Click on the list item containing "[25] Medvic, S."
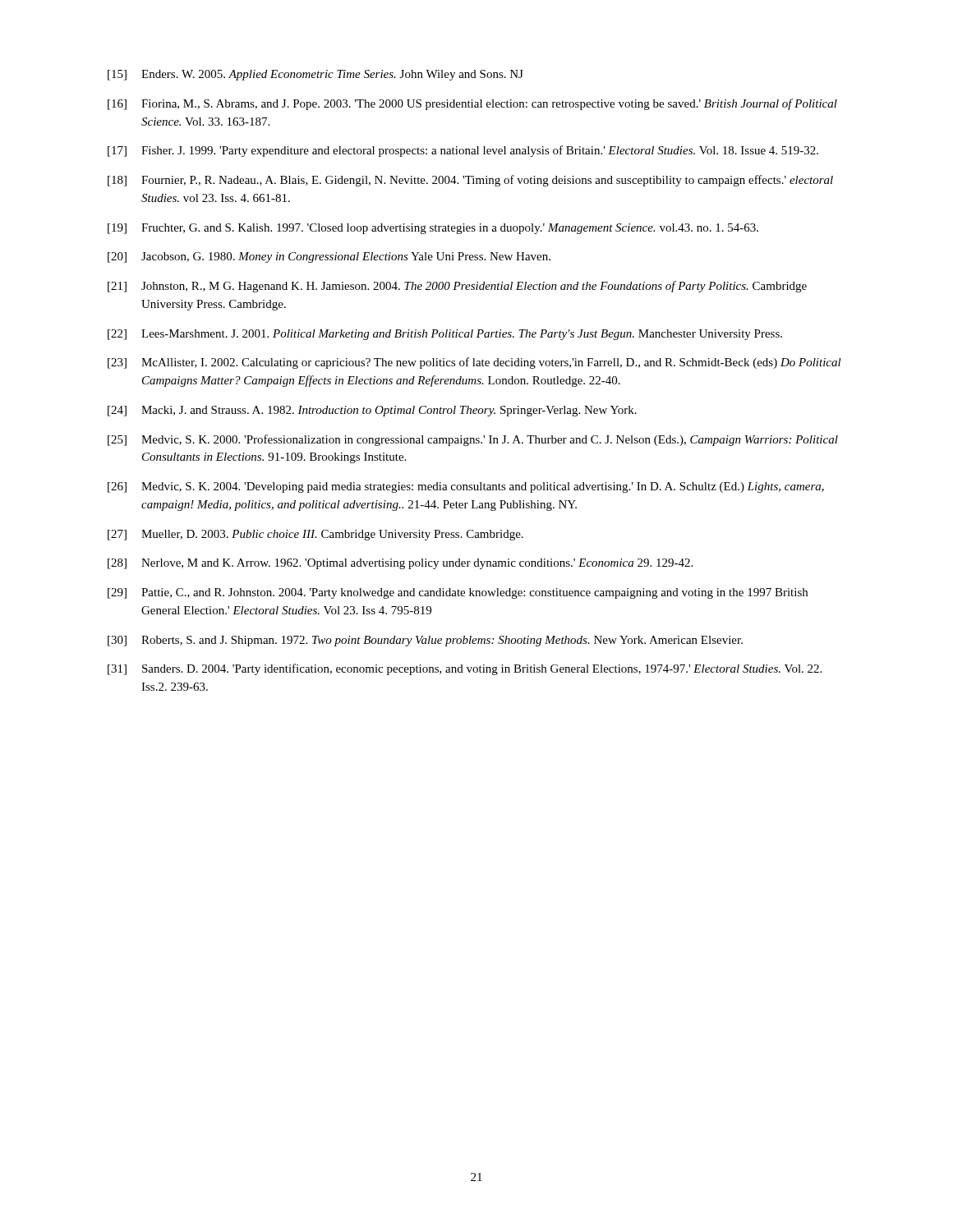This screenshot has width=953, height=1232. click(x=476, y=449)
